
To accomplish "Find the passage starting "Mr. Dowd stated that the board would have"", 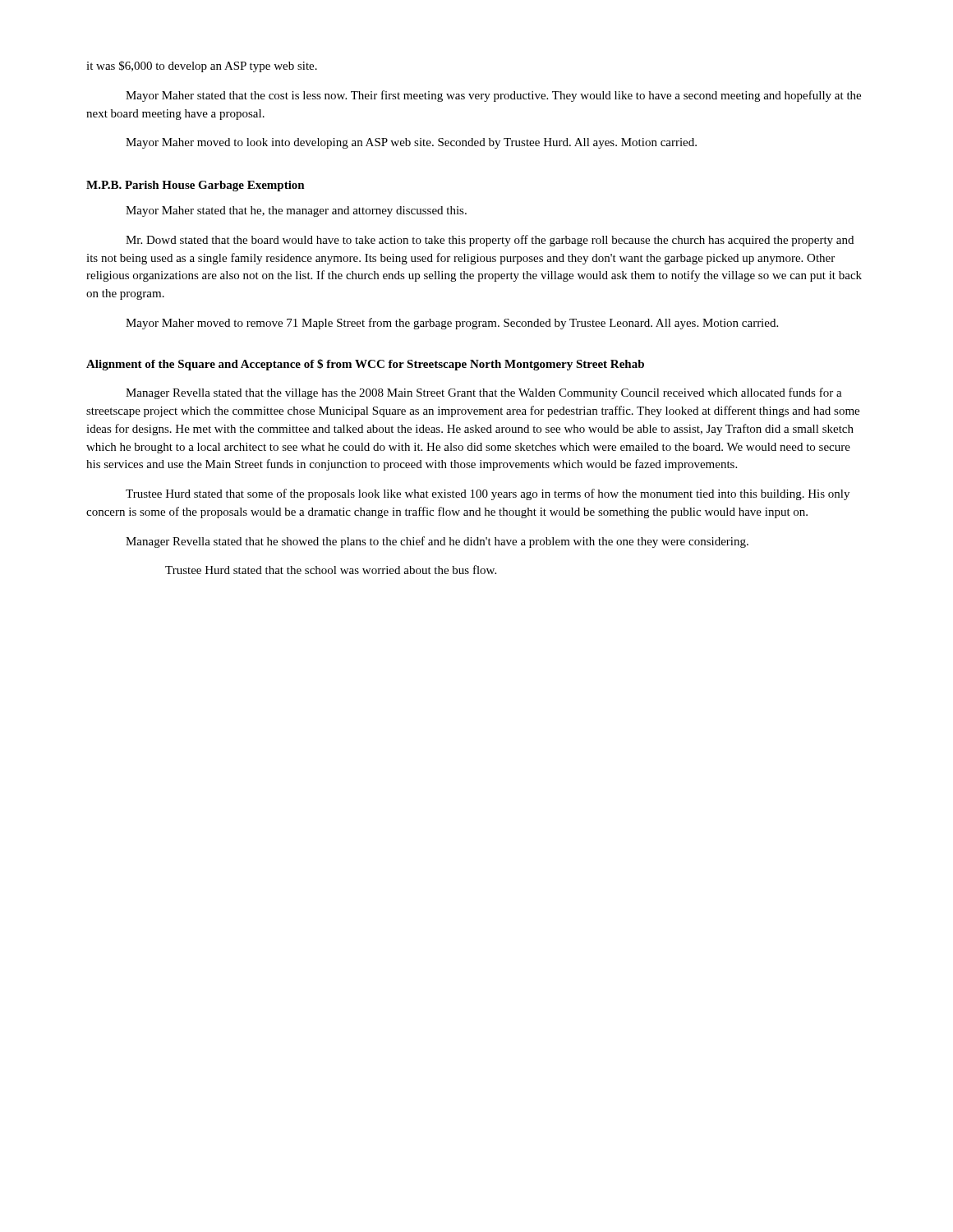I will click(474, 266).
